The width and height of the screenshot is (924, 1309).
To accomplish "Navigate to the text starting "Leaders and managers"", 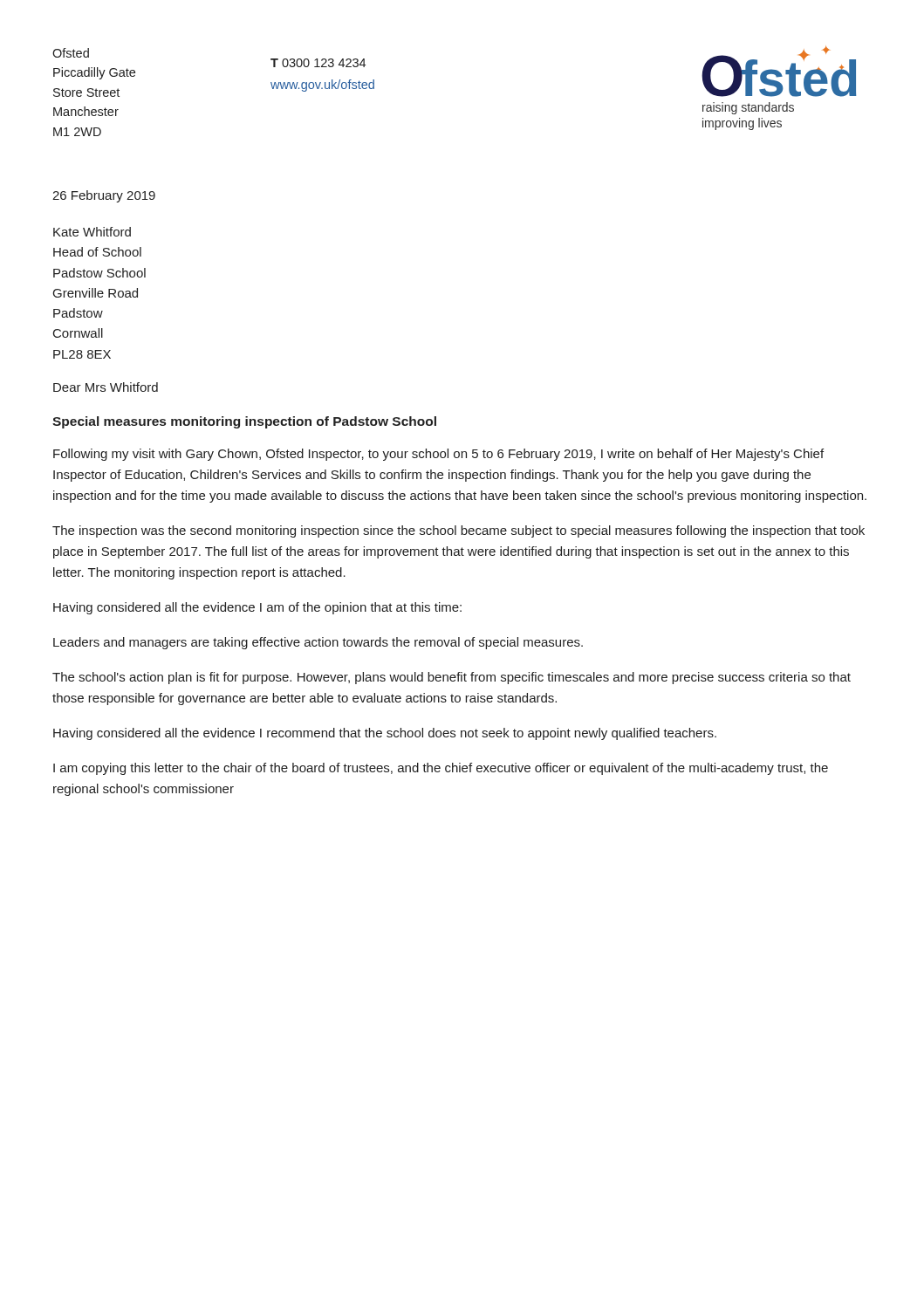I will (x=318, y=642).
